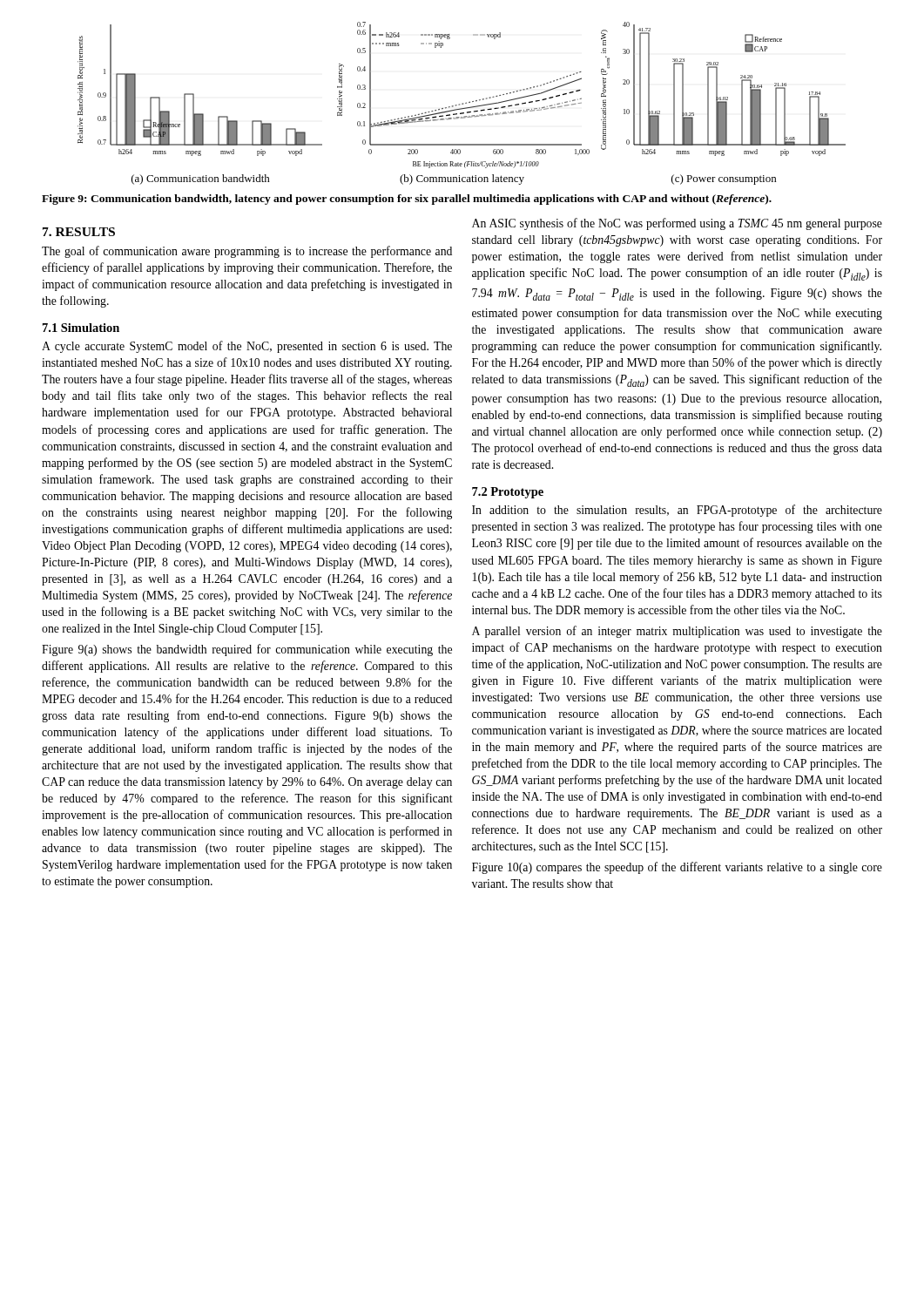Select the text block that reads "An ASIC synthesis of the NoC was performed"
924x1307 pixels.
tap(677, 344)
